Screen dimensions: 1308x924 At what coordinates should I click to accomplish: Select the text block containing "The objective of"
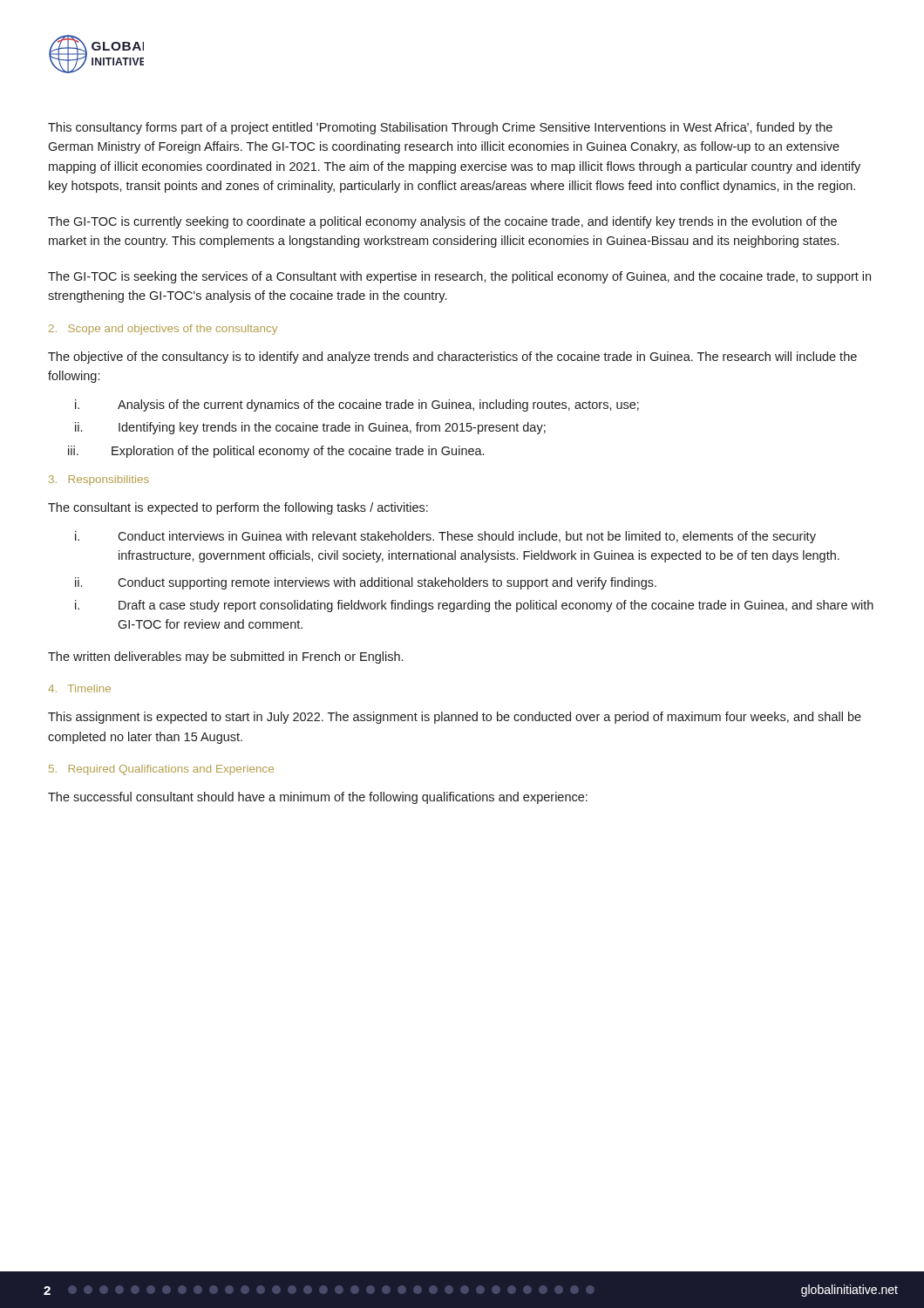453,366
